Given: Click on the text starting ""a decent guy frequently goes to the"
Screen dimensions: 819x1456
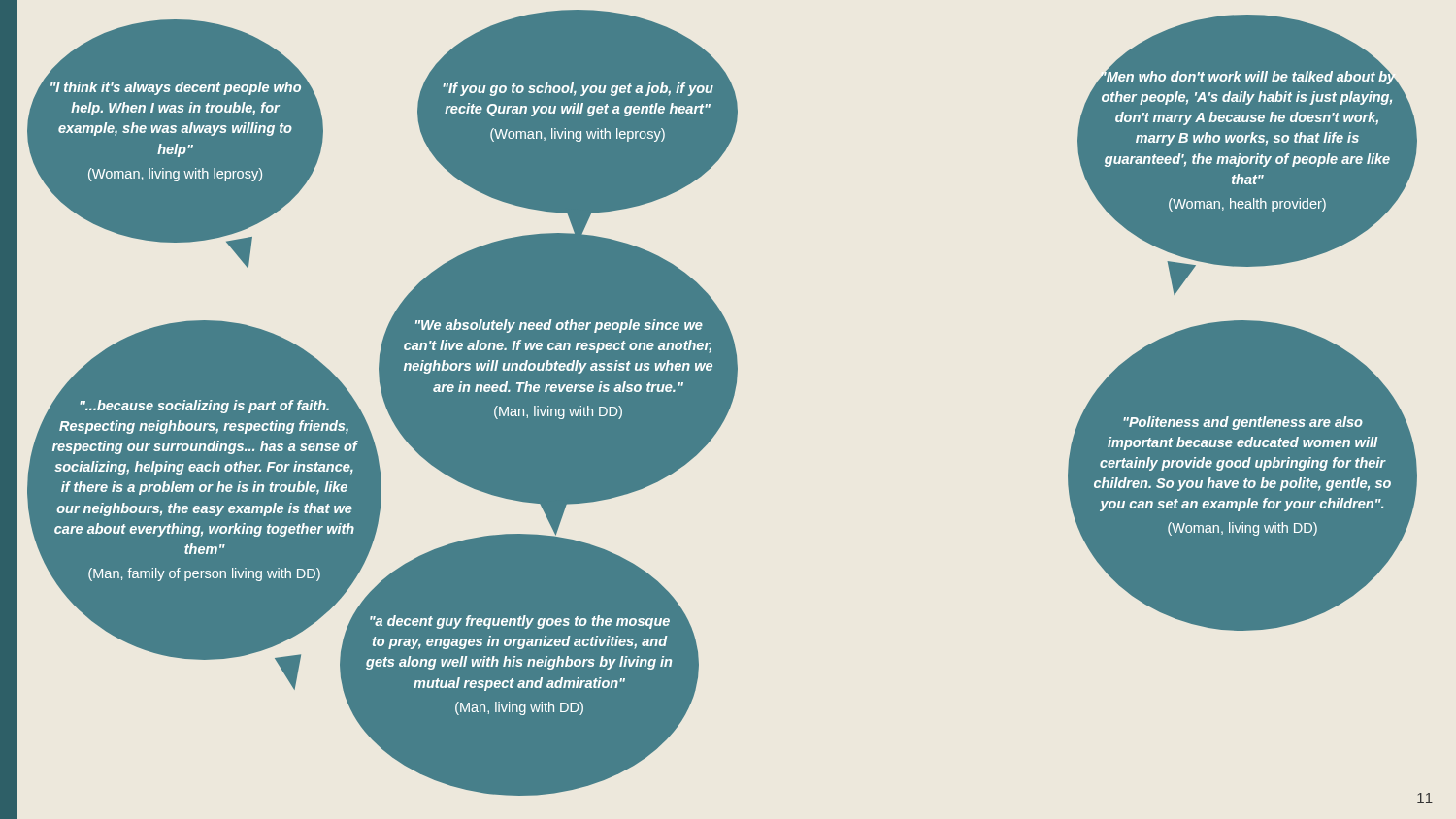Looking at the screenshot, I should tap(519, 665).
